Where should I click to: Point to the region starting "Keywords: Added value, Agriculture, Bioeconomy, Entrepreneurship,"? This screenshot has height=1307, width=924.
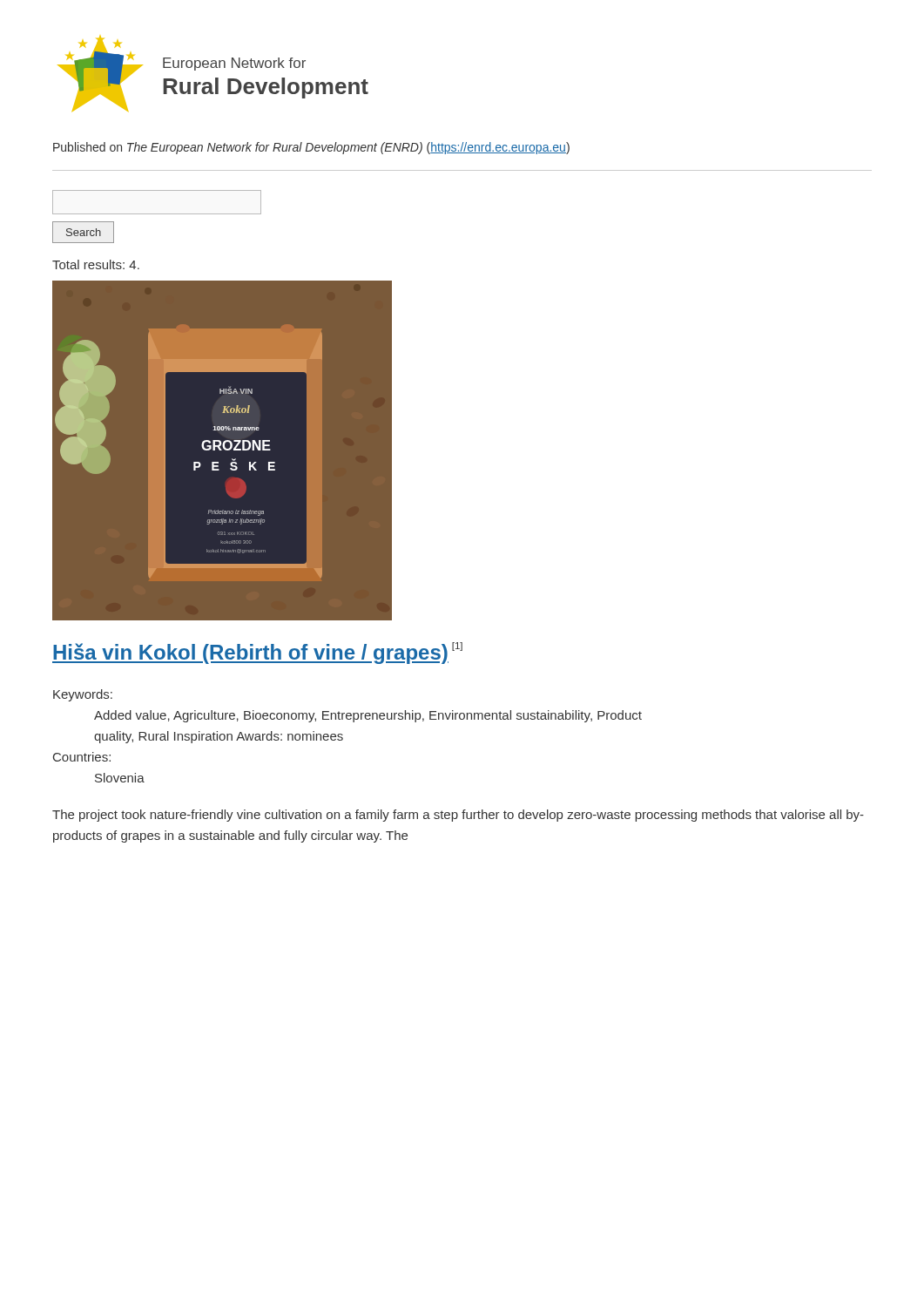(x=83, y=695)
